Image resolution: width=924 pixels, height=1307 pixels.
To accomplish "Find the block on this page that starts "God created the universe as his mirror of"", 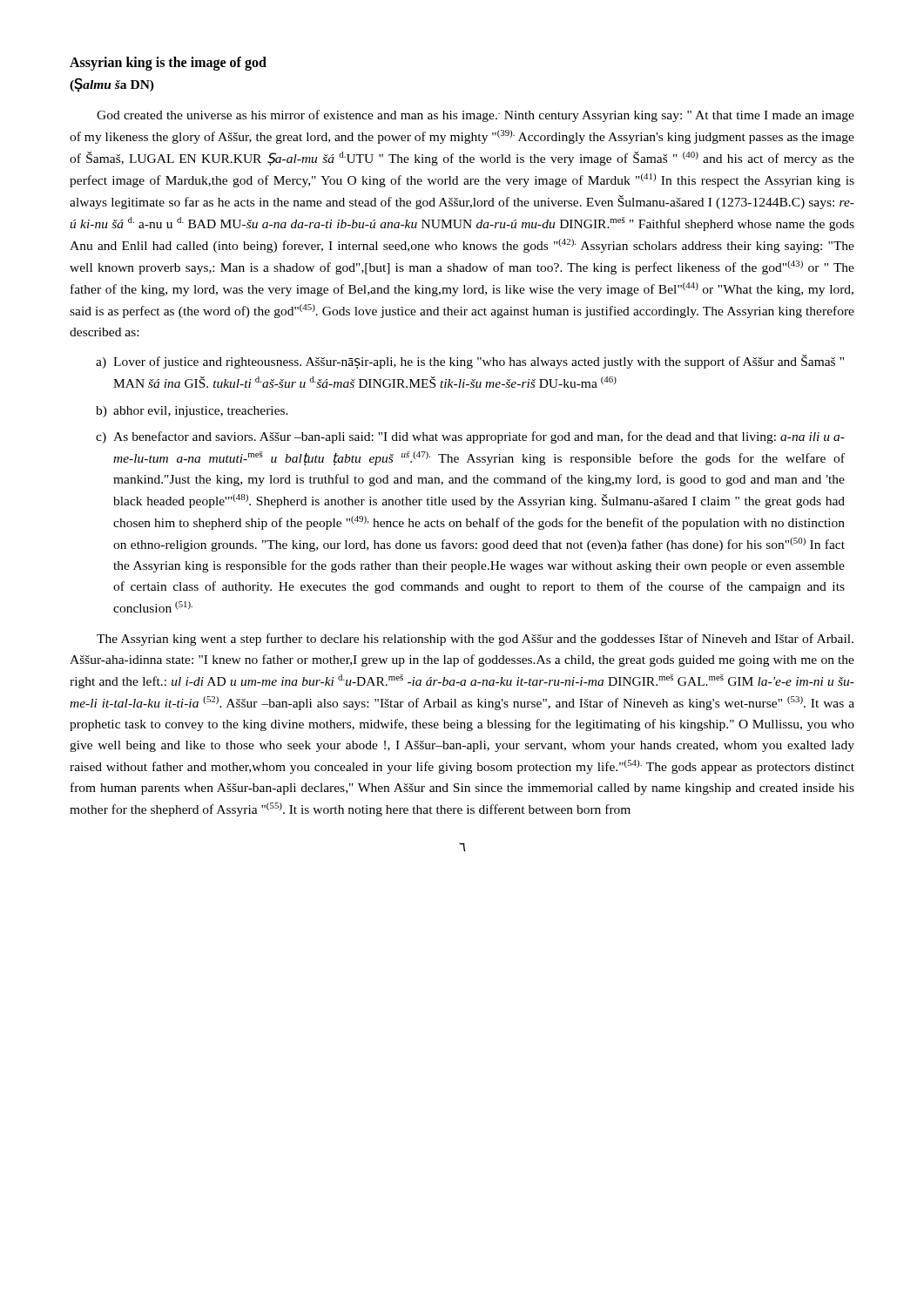I will (462, 222).
